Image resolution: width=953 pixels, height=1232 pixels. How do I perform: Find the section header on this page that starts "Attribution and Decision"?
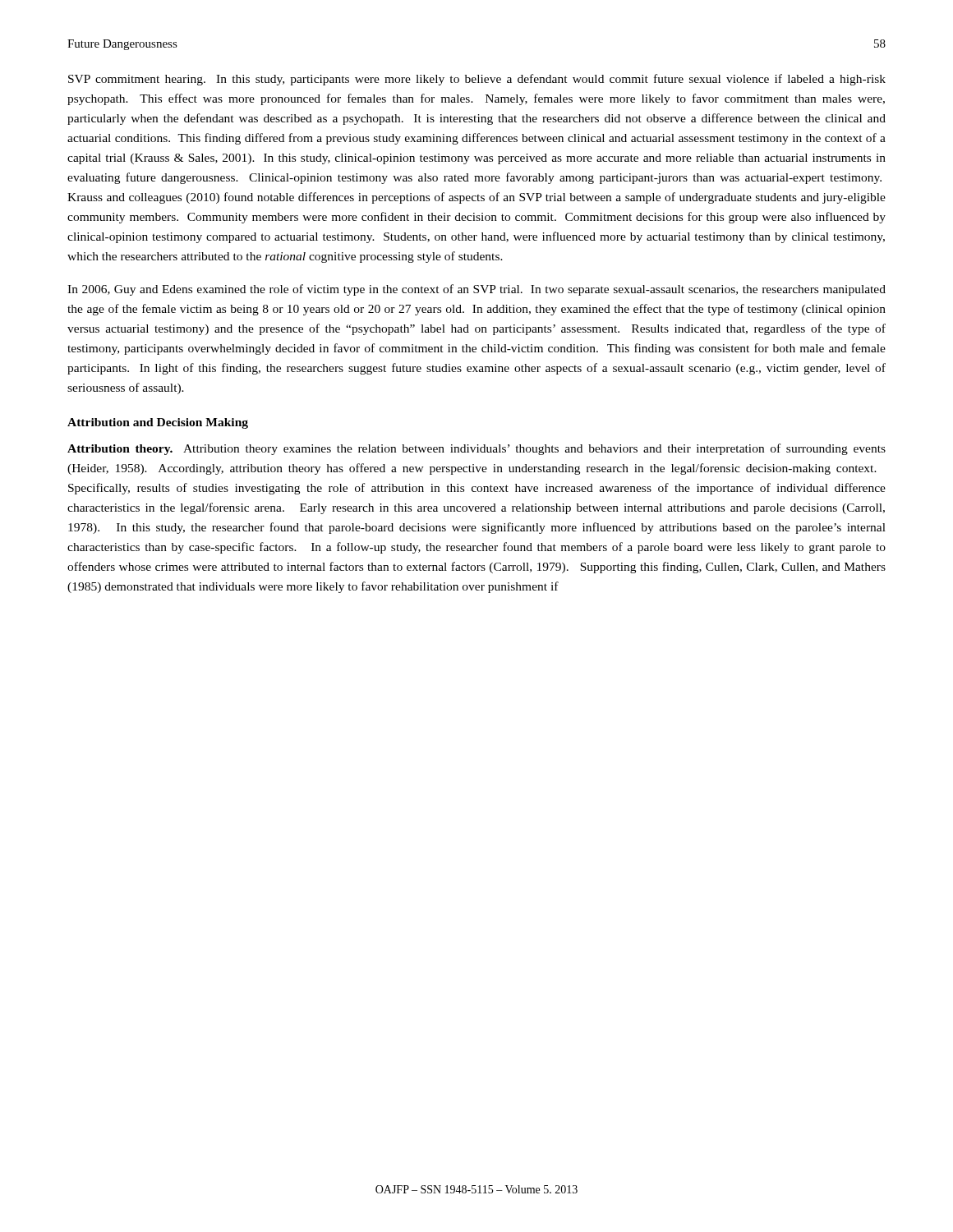158,422
